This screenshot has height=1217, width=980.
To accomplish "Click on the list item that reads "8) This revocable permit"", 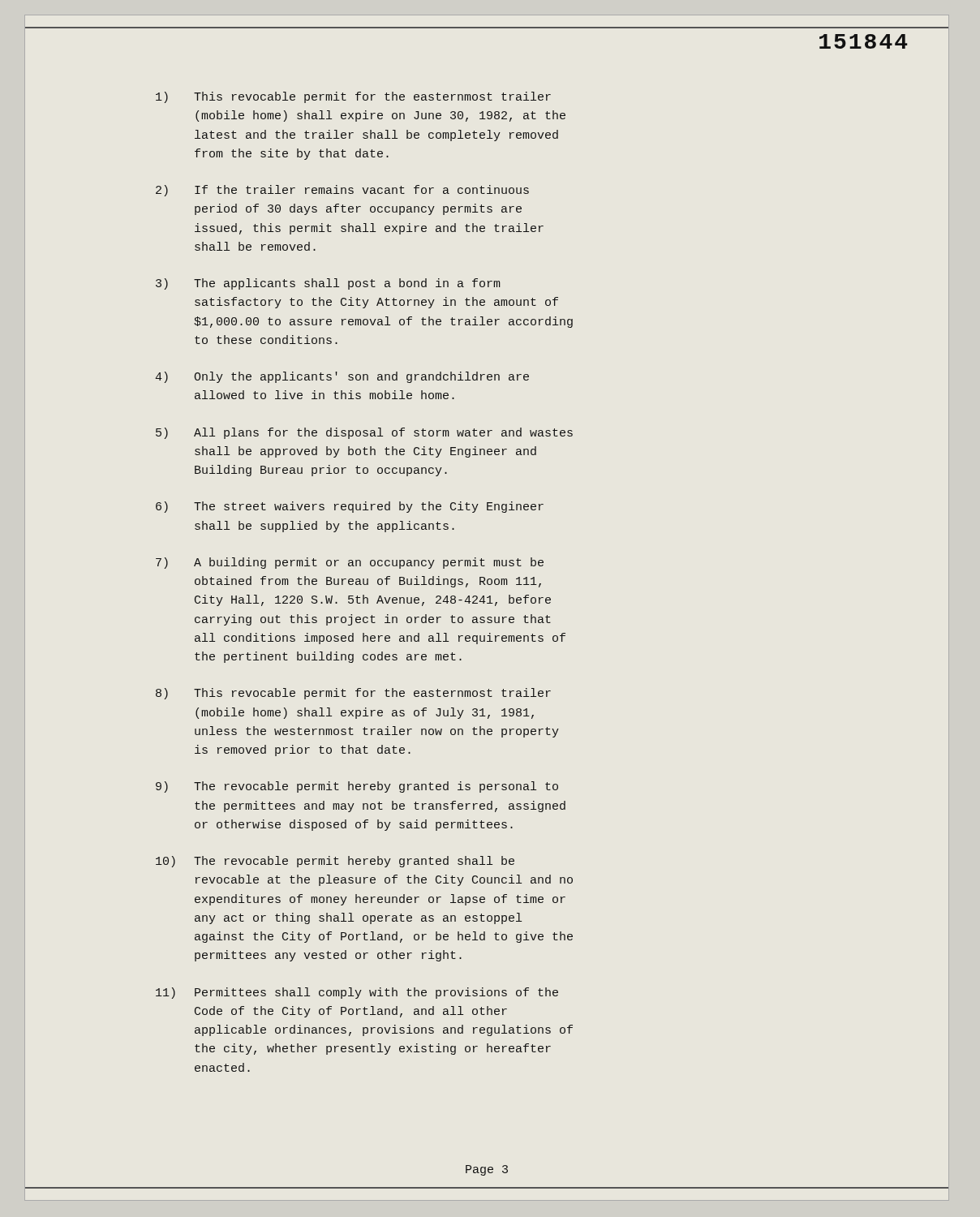I will 357,723.
